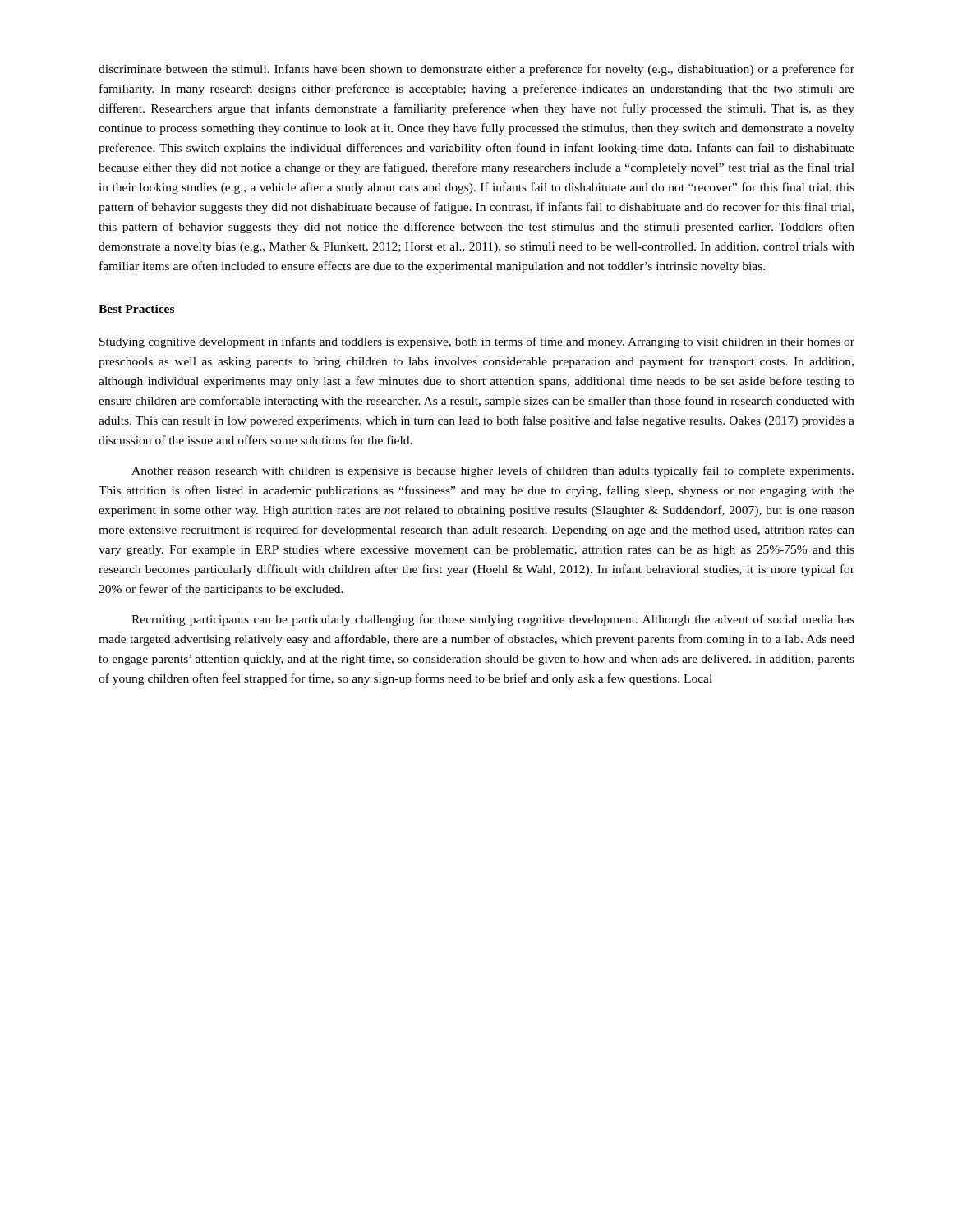
Task: Find the element starting "discriminate between the"
Action: (476, 168)
